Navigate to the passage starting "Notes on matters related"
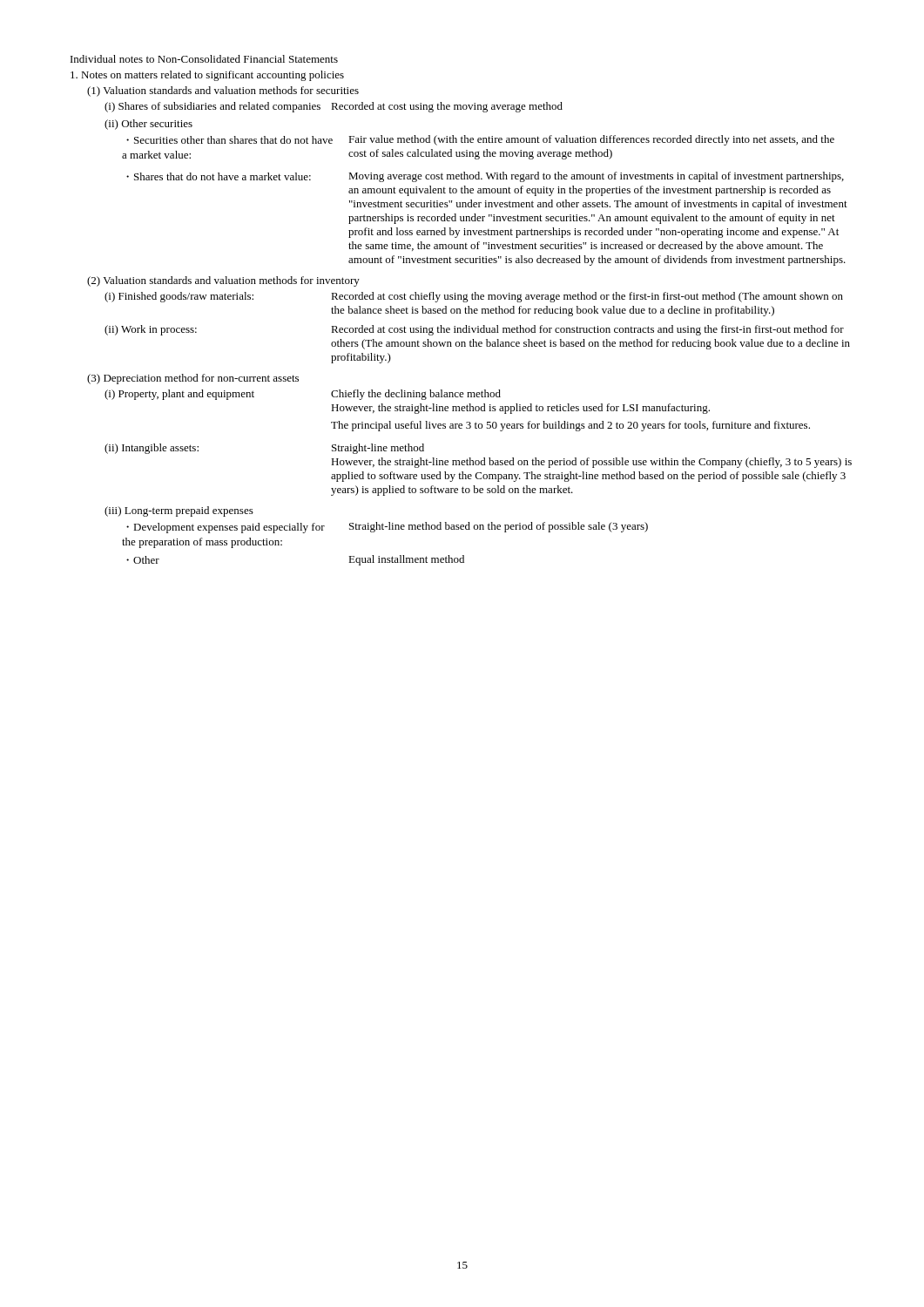 point(207,74)
